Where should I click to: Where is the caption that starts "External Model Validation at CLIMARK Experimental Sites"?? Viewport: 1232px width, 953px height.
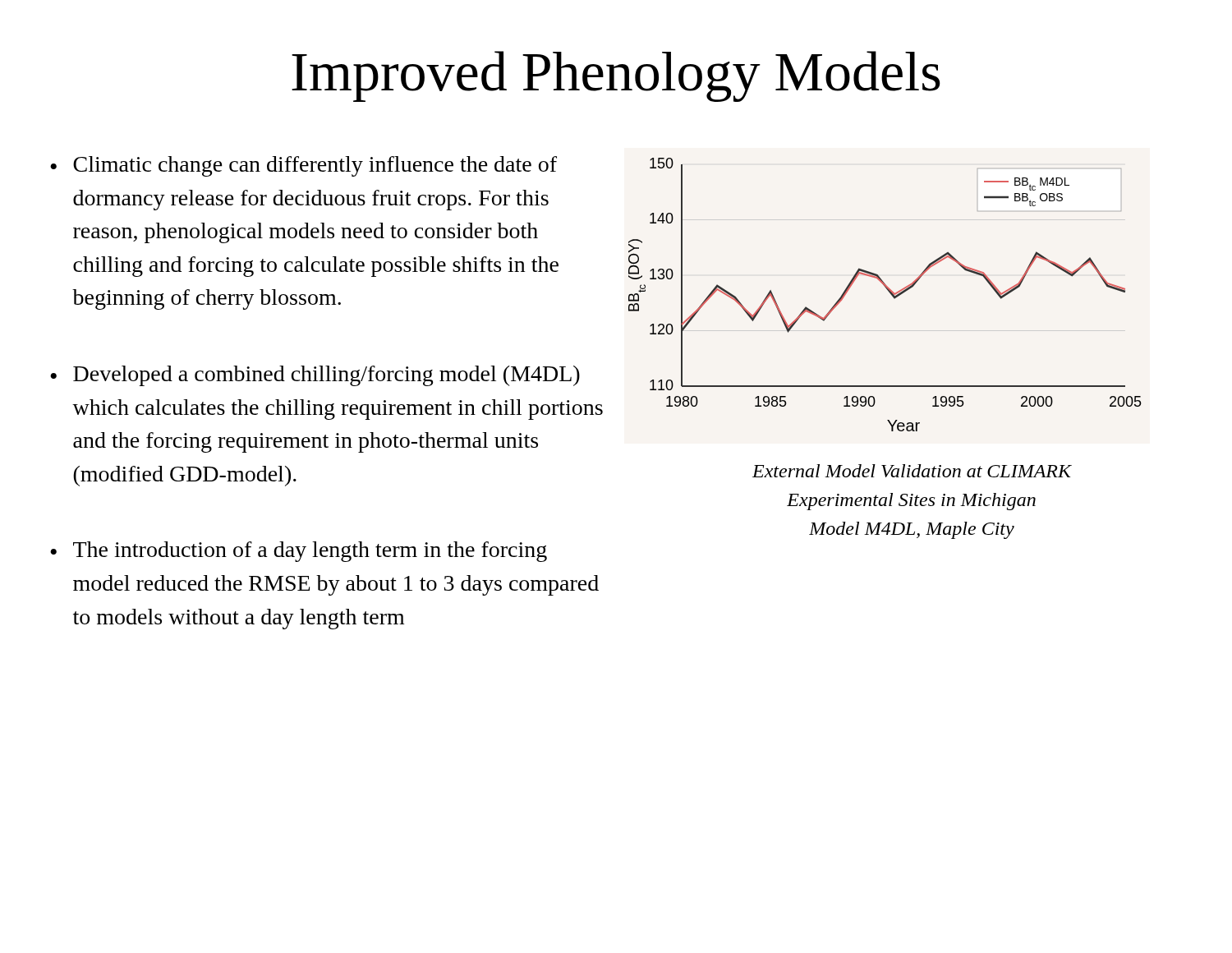pos(912,499)
